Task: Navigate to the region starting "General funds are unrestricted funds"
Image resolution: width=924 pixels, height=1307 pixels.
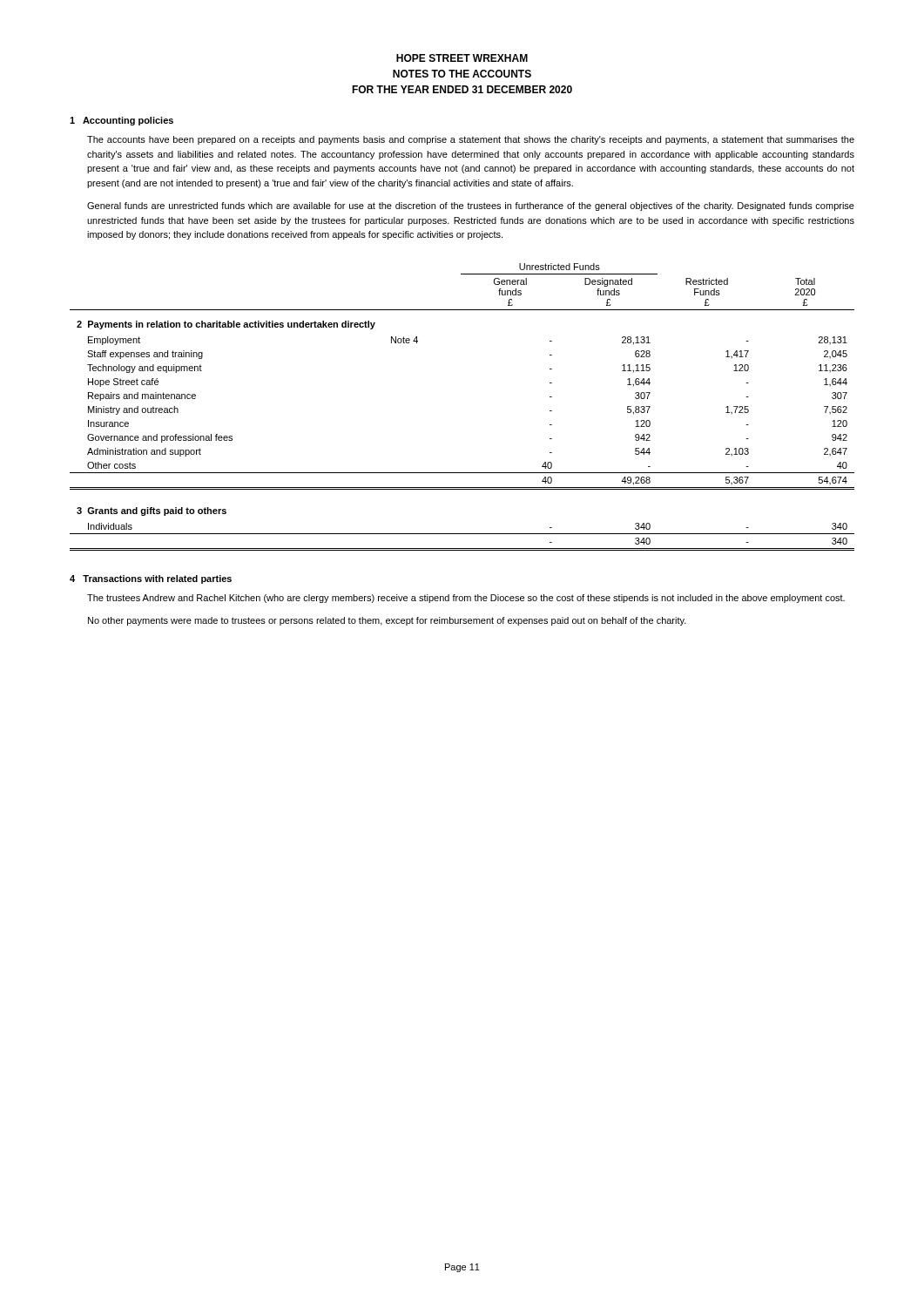Action: (471, 220)
